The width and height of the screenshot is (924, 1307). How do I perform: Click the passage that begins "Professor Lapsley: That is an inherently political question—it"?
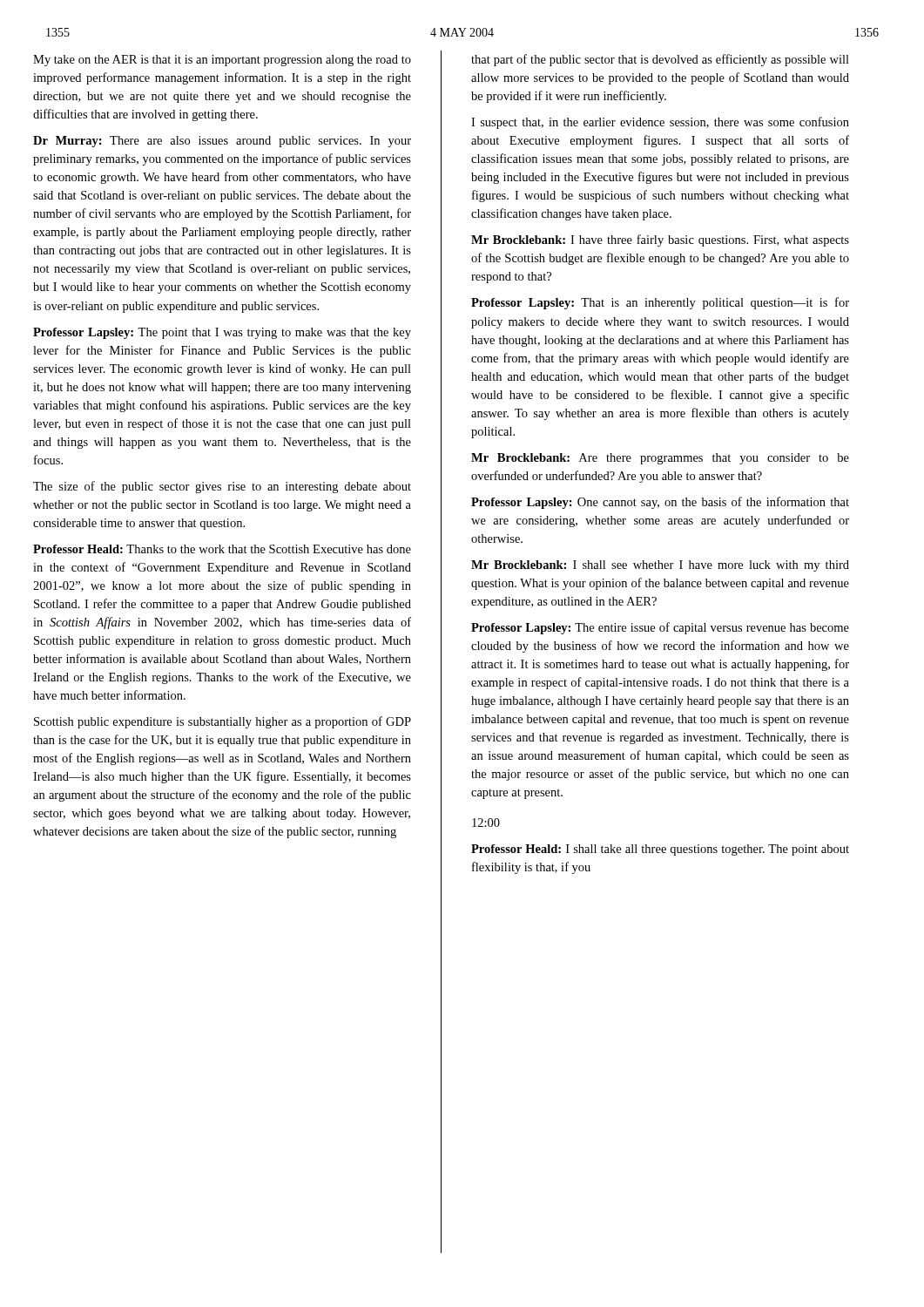tap(660, 367)
